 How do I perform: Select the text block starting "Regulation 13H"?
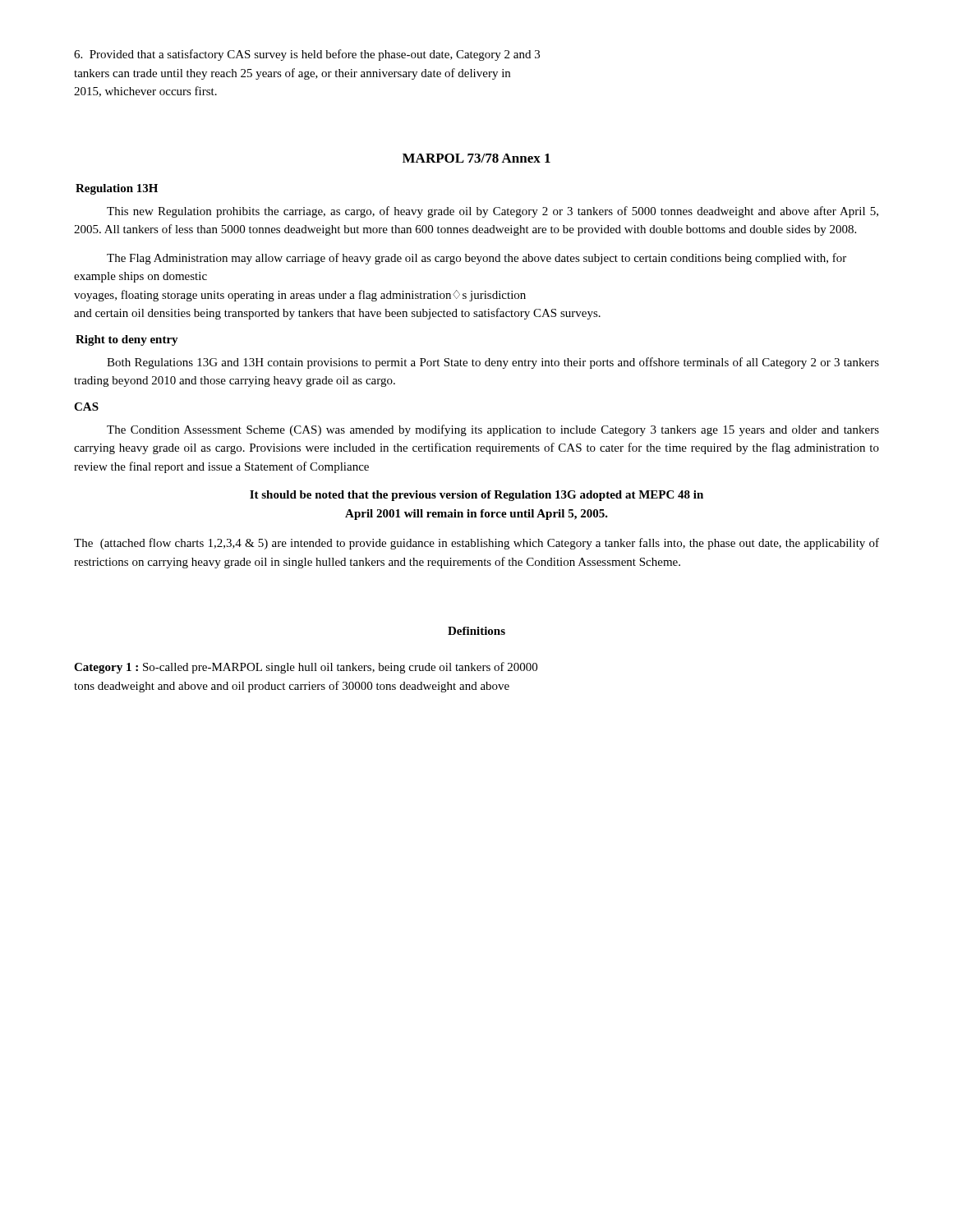(x=117, y=188)
